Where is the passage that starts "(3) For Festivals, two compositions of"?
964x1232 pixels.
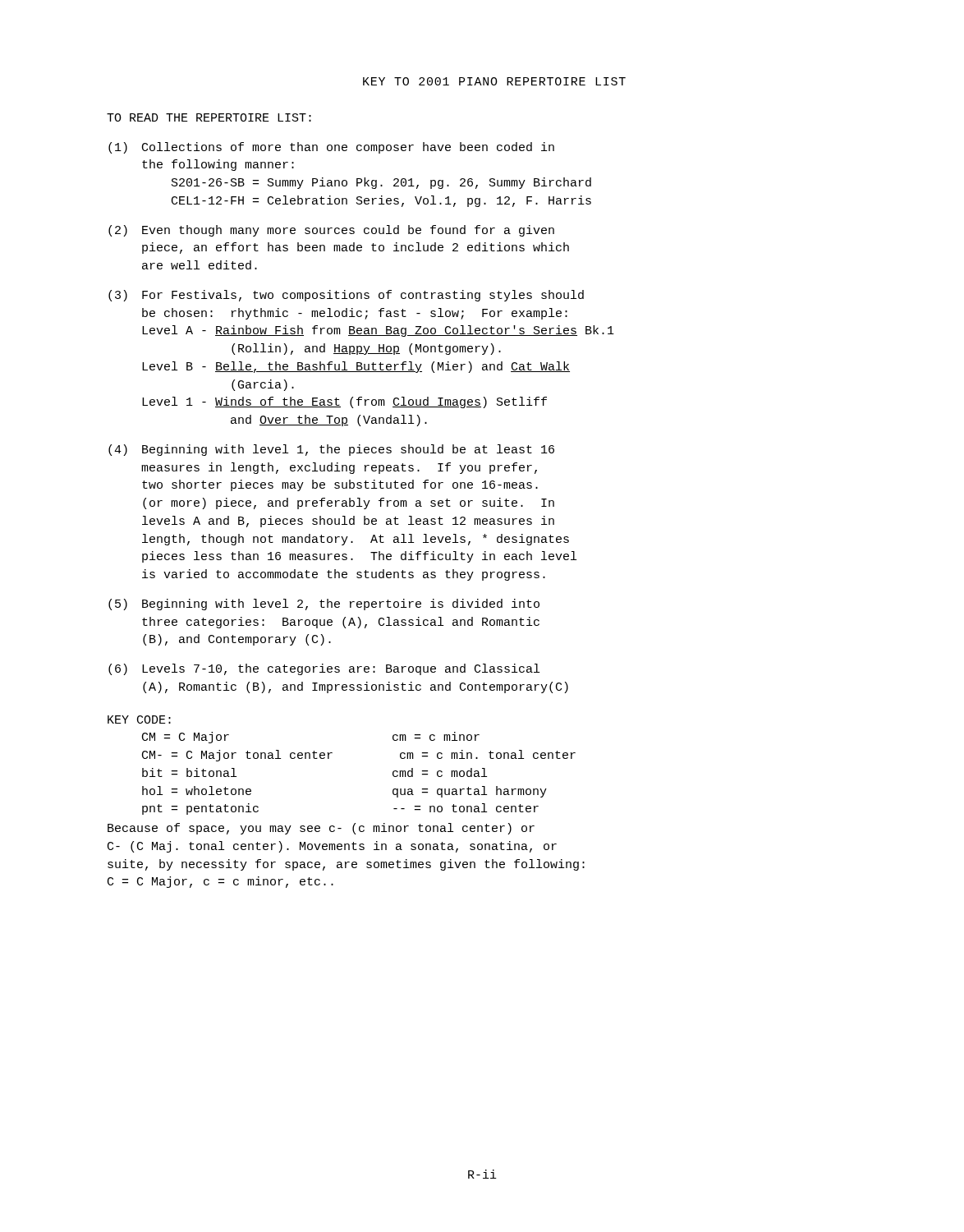pos(494,359)
